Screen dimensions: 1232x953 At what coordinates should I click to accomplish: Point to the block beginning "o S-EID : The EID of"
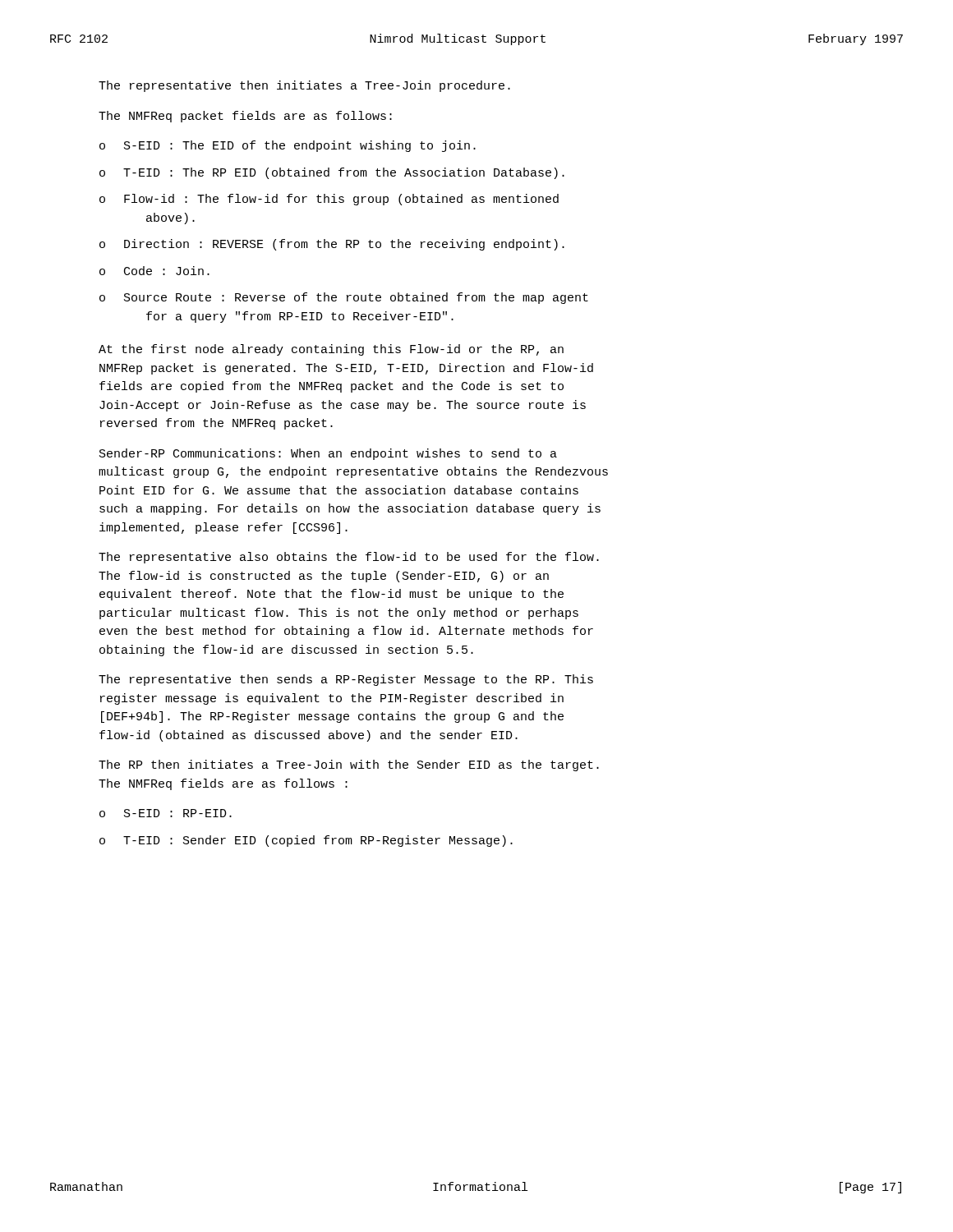(x=476, y=147)
